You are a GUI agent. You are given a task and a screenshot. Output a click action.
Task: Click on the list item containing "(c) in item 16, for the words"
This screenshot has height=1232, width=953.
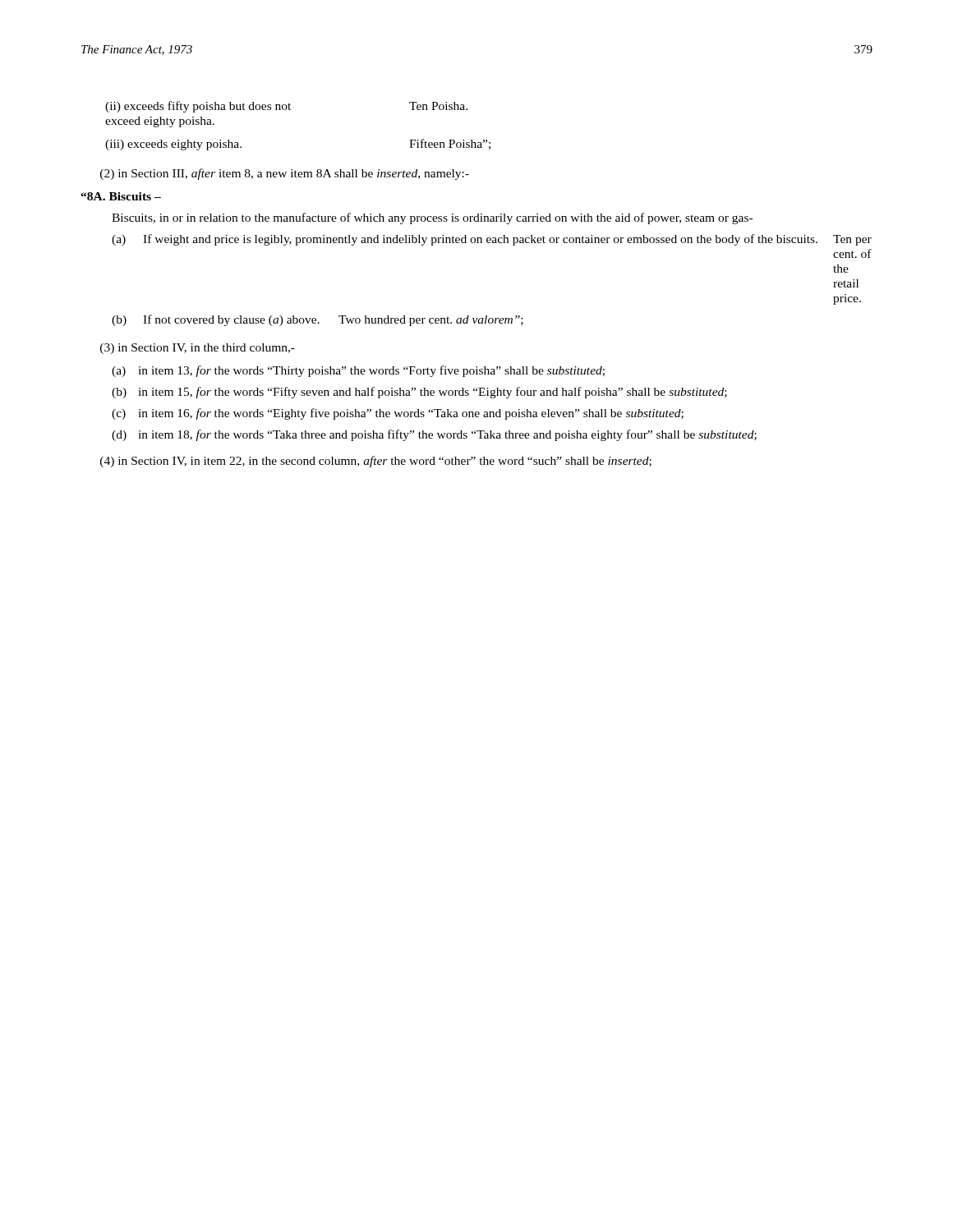click(x=492, y=413)
